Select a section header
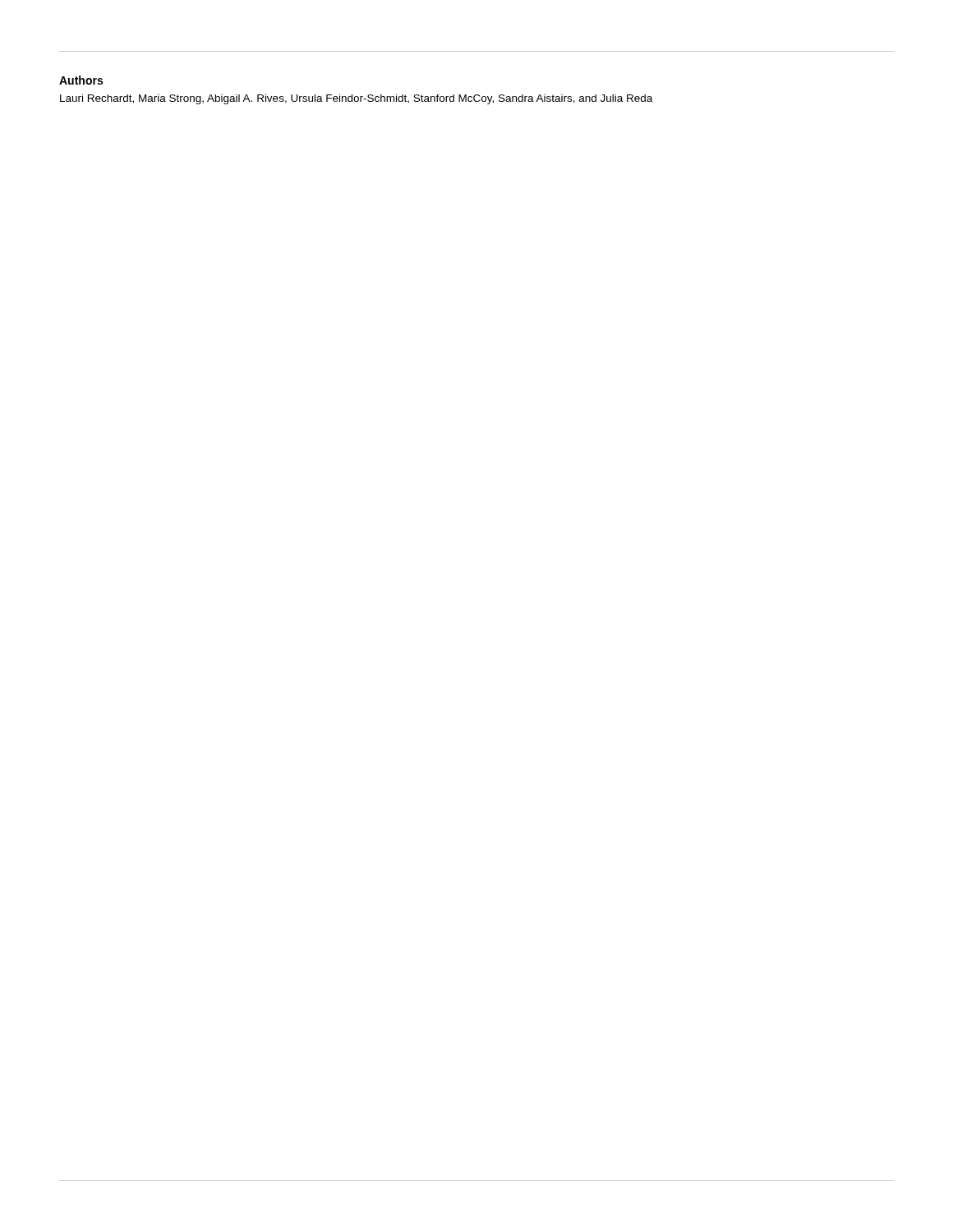Screen dimensions: 1232x953 click(81, 81)
